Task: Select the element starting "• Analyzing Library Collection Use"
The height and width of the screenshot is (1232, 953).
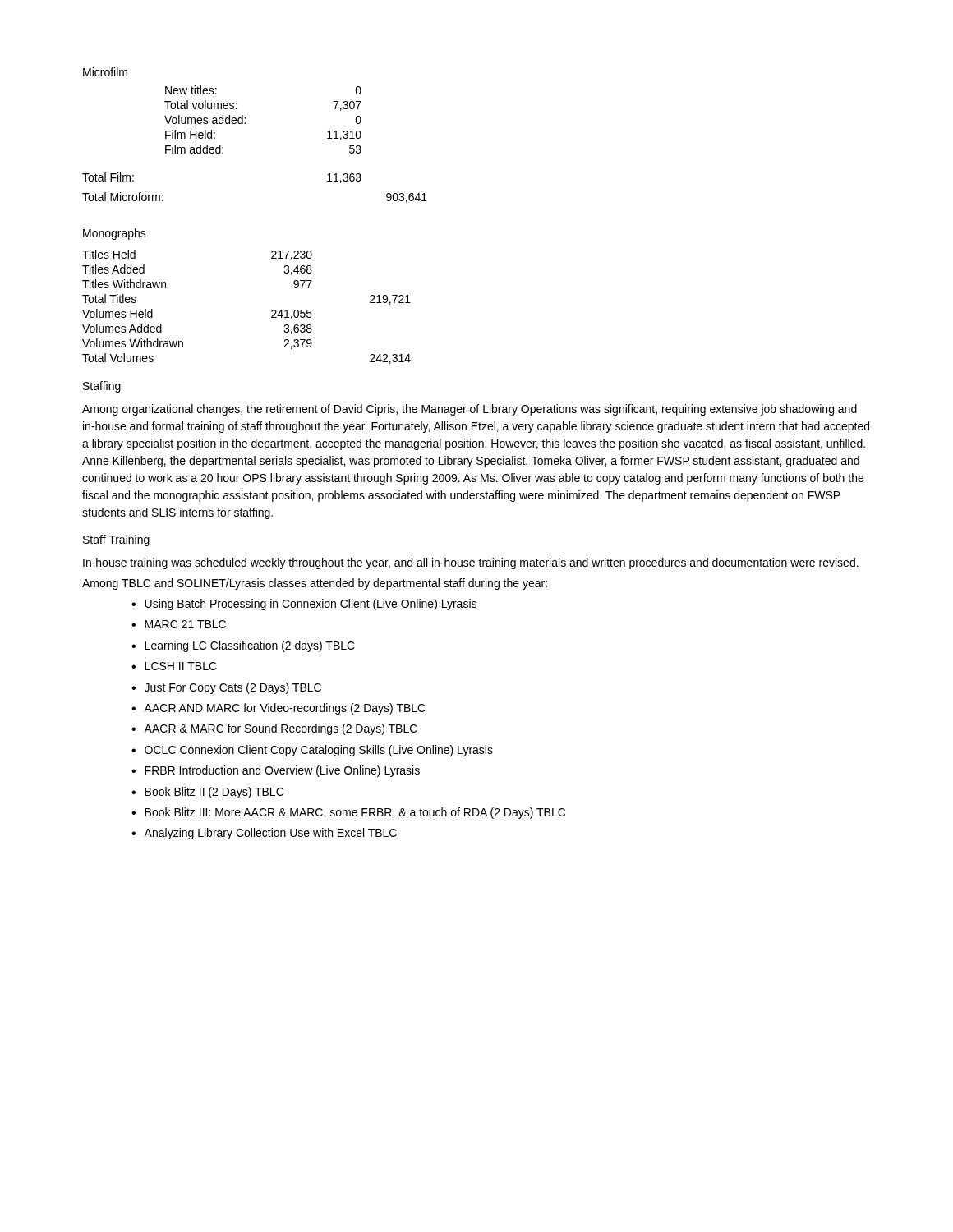Action: 264,834
